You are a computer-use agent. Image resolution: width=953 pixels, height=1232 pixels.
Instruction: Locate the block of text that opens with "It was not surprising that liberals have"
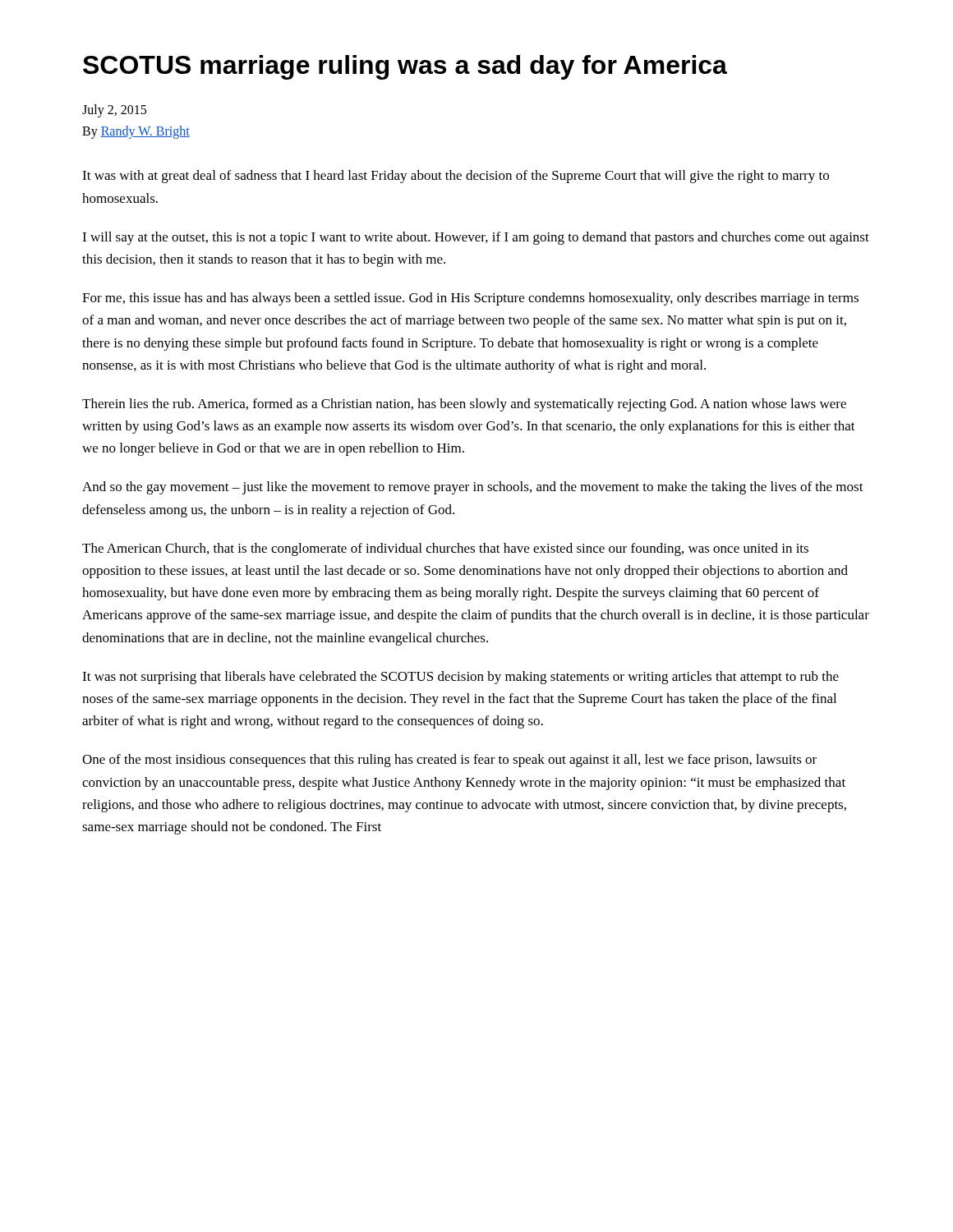click(x=461, y=698)
